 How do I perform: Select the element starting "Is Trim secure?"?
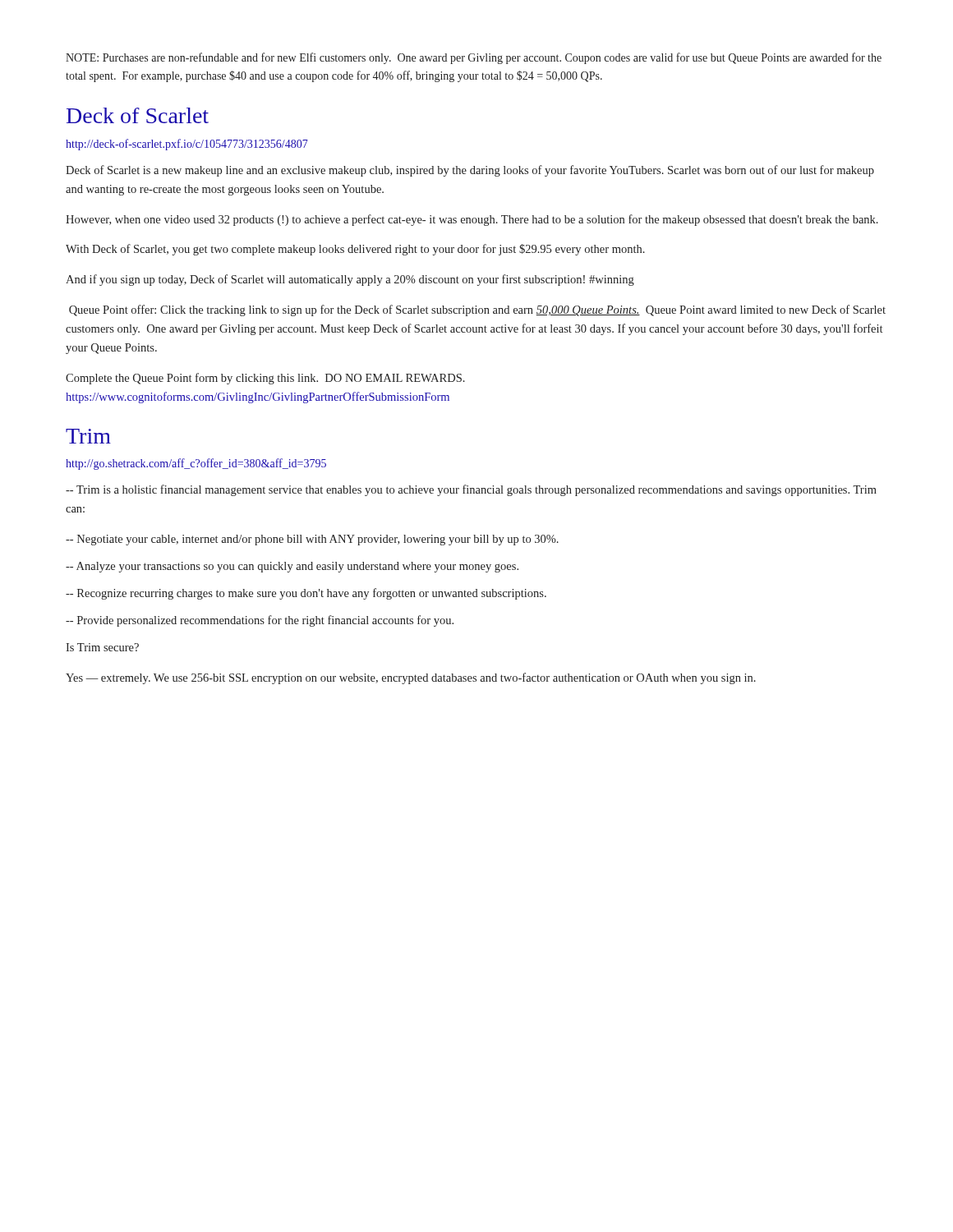click(x=102, y=647)
